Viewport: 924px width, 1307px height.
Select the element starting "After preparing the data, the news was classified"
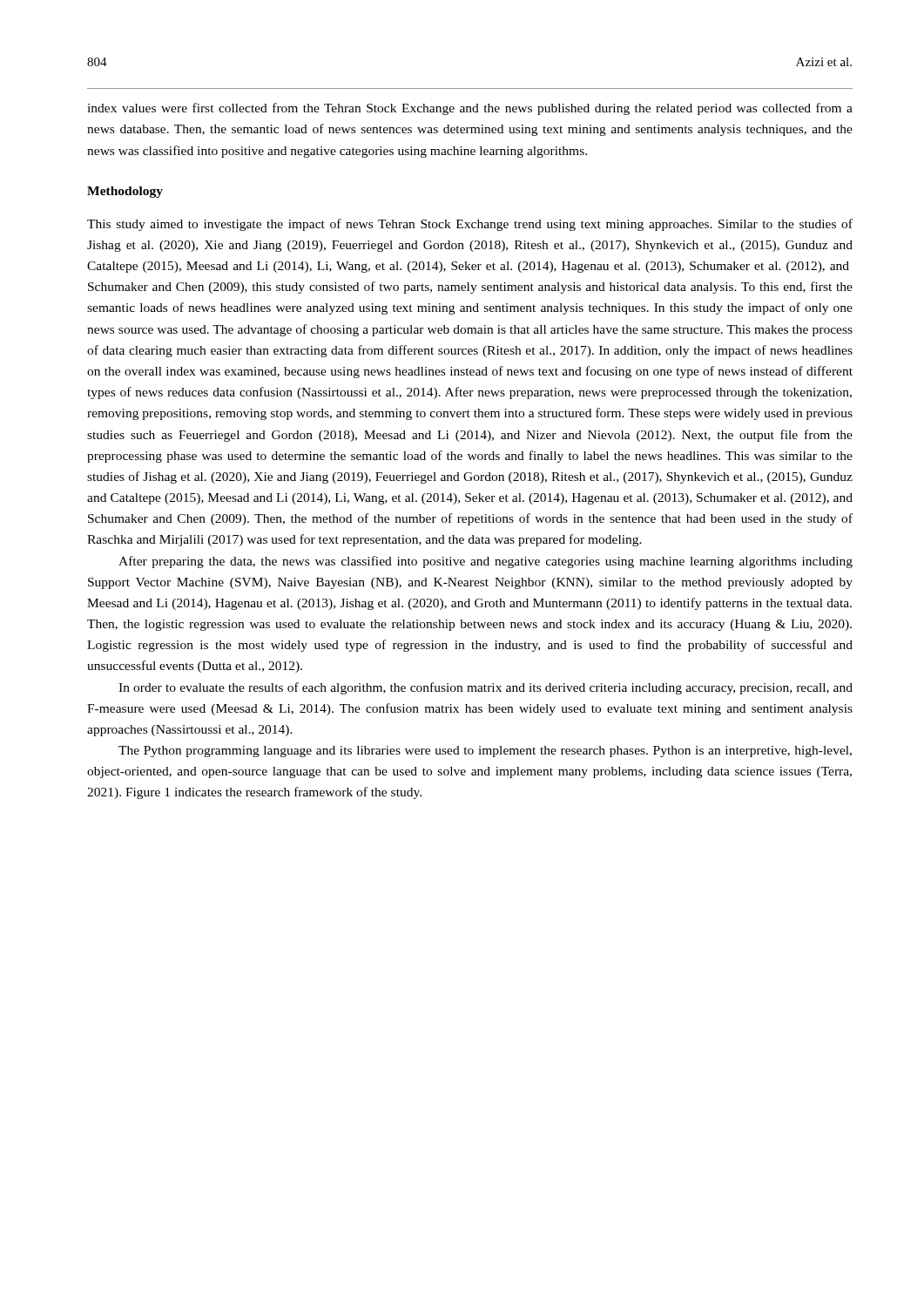tap(470, 613)
